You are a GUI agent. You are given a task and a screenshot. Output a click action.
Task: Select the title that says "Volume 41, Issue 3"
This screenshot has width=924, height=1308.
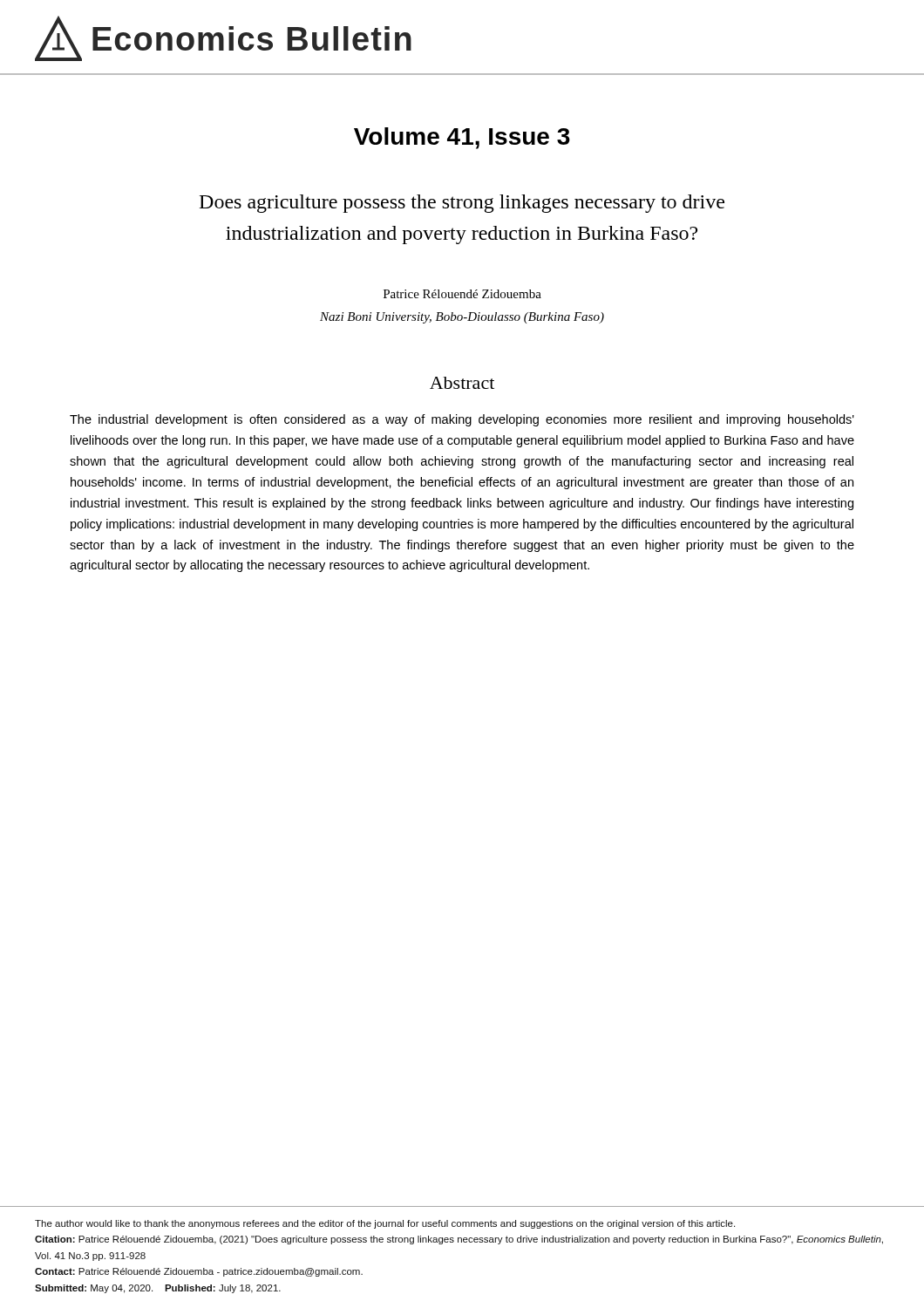[x=462, y=136]
